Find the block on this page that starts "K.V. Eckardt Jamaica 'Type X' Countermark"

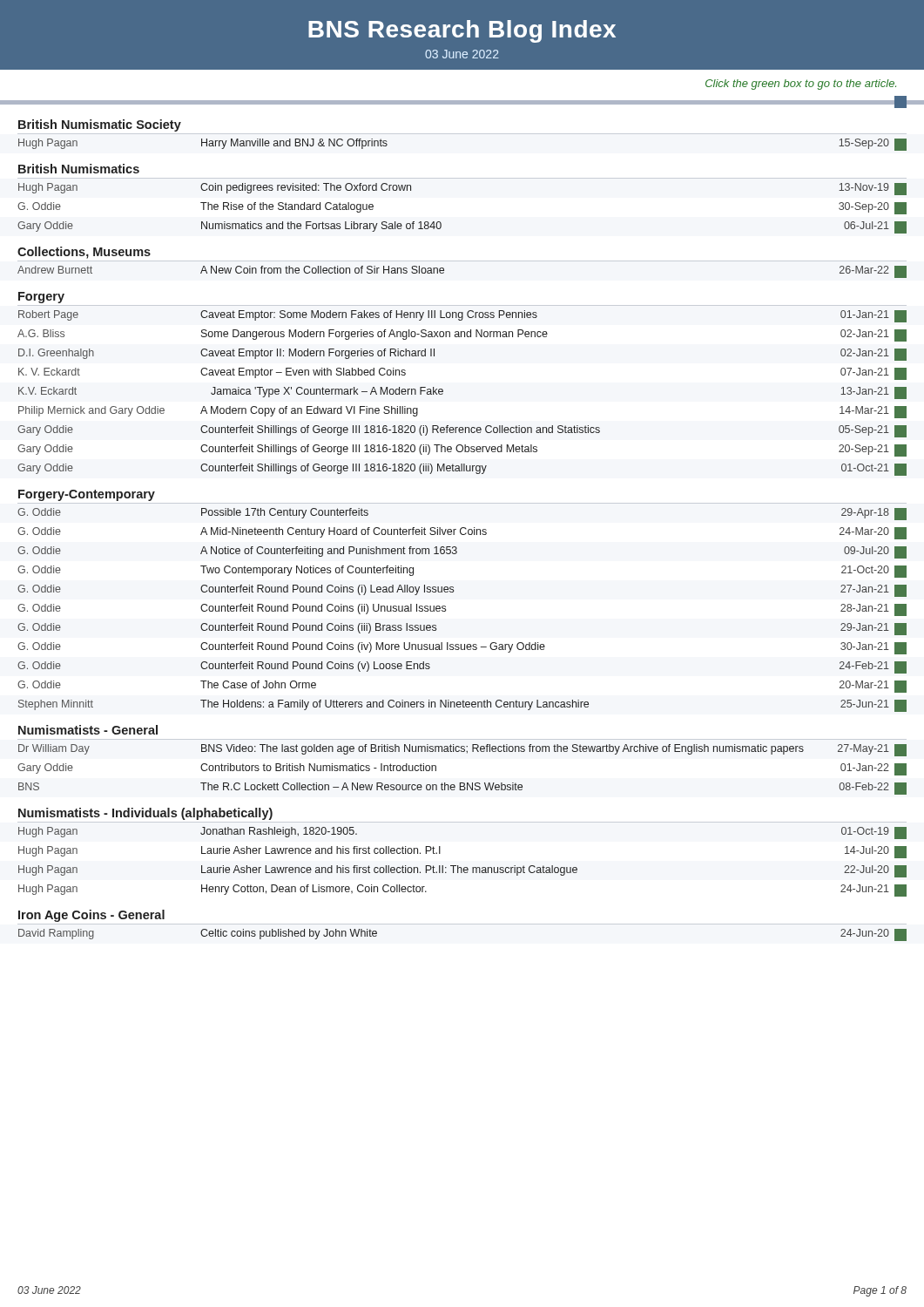click(x=49, y=393)
